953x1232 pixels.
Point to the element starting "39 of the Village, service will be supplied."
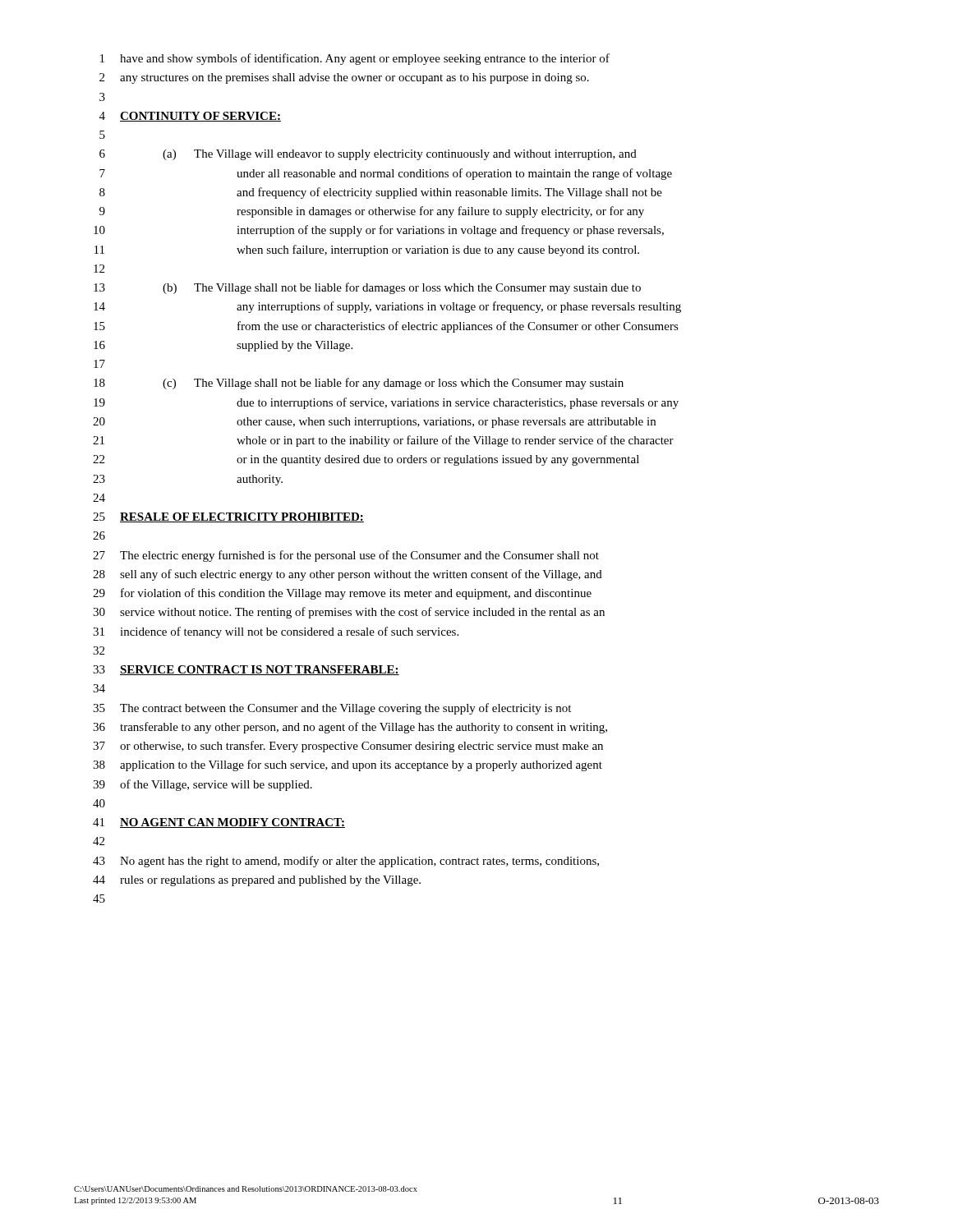coord(203,785)
